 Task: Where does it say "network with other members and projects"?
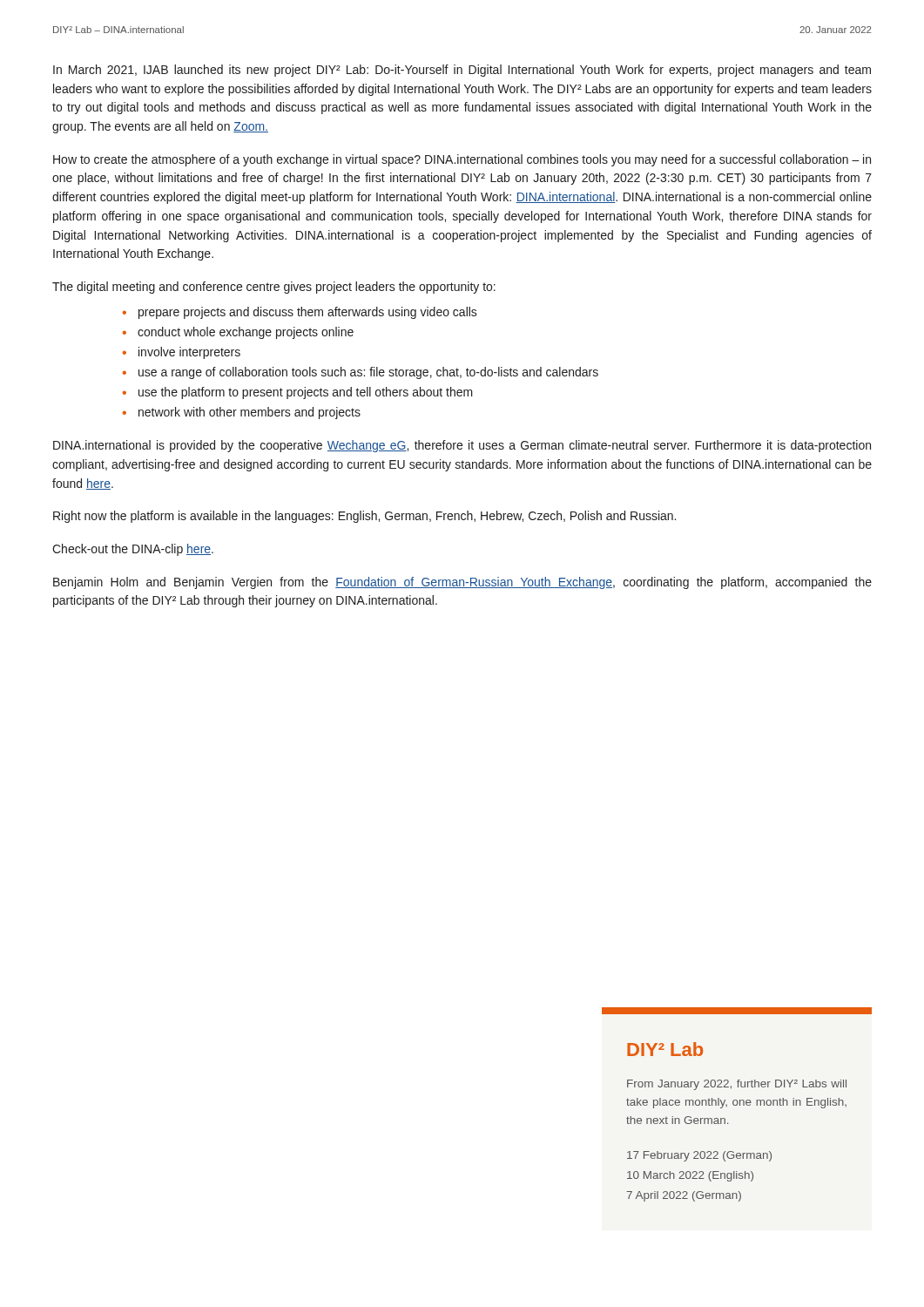249,412
